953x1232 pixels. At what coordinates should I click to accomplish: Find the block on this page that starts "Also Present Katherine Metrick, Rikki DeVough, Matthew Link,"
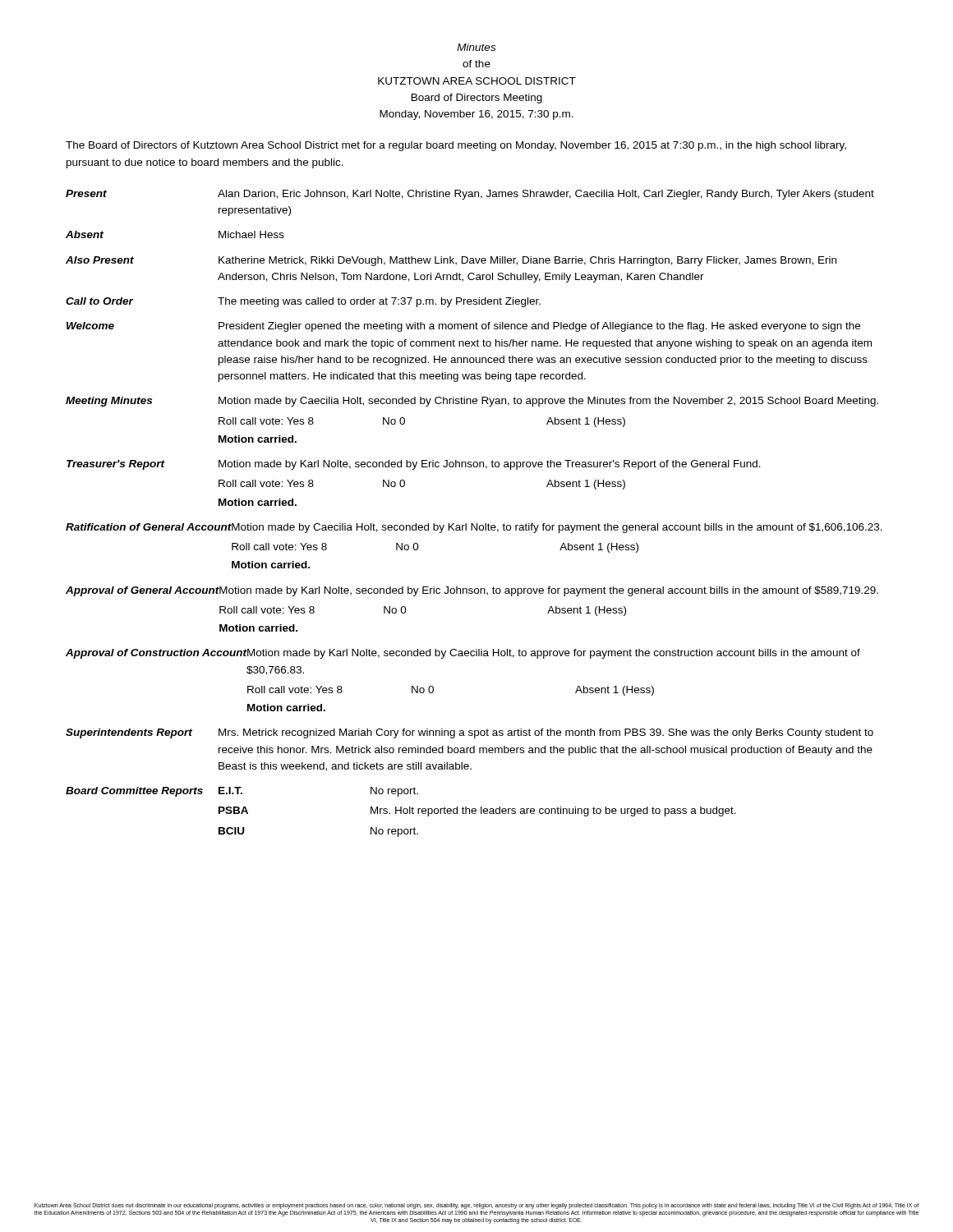coord(476,268)
